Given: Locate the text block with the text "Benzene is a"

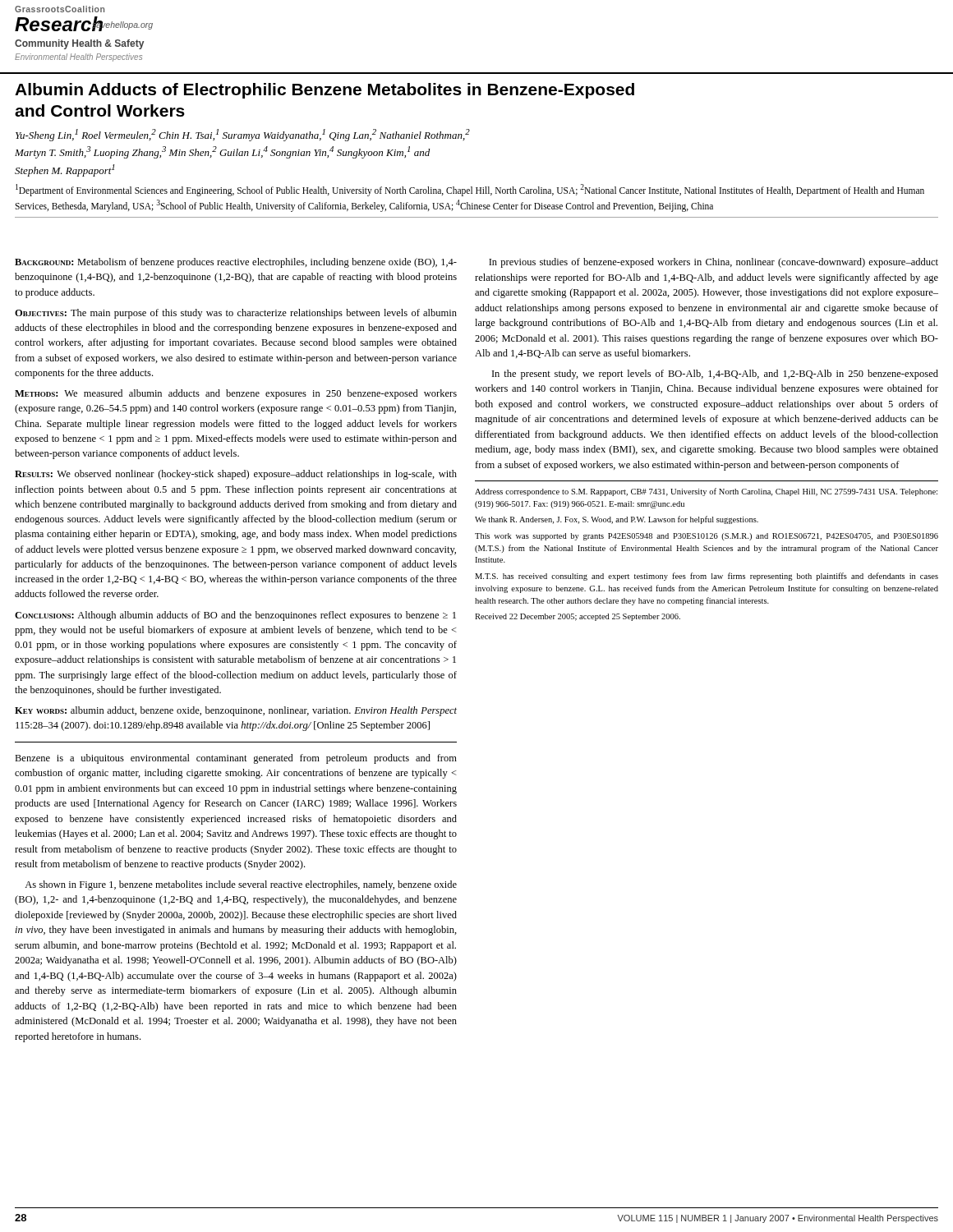Looking at the screenshot, I should click(x=236, y=811).
